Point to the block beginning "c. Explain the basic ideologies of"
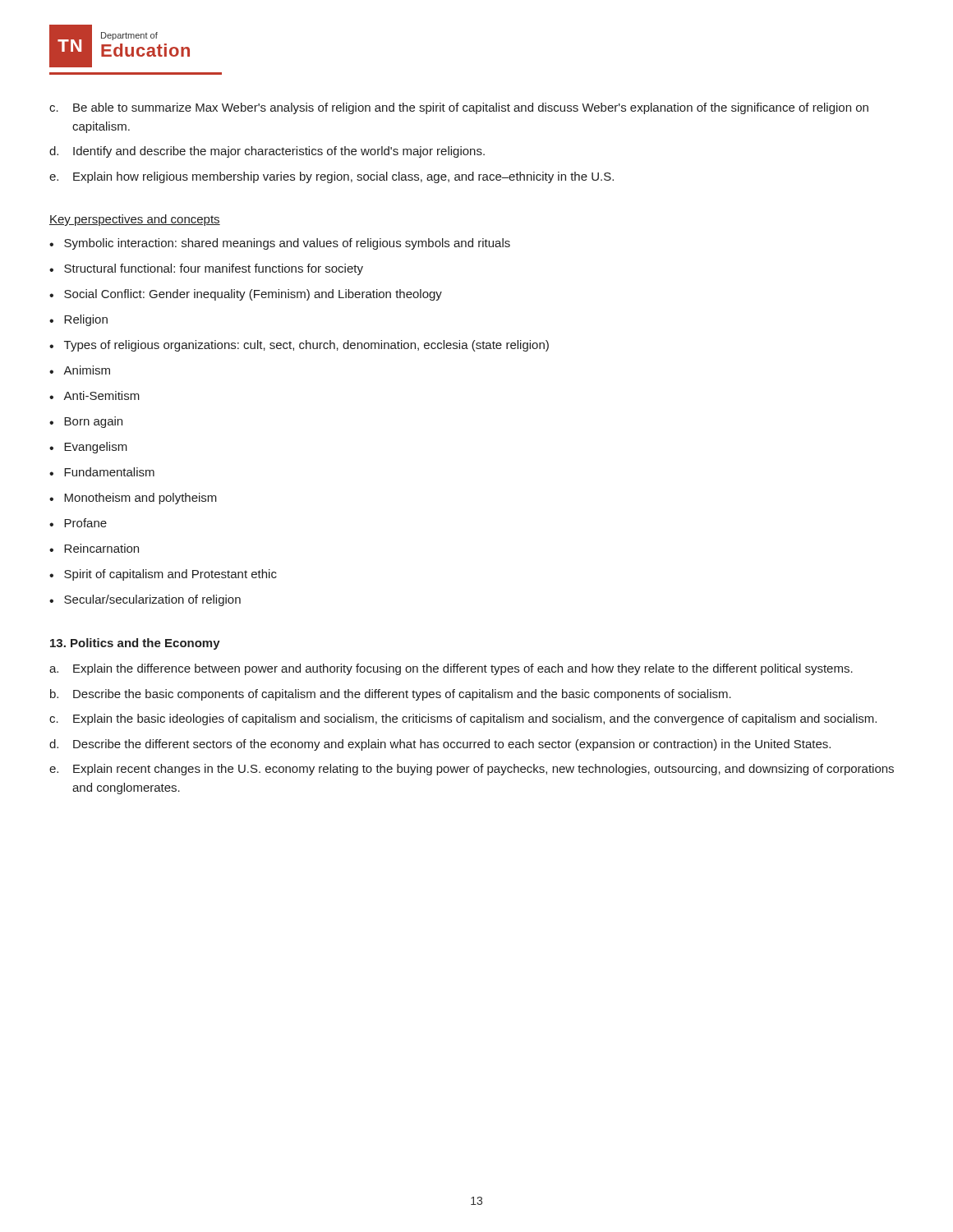This screenshot has width=953, height=1232. pyautogui.click(x=476, y=719)
